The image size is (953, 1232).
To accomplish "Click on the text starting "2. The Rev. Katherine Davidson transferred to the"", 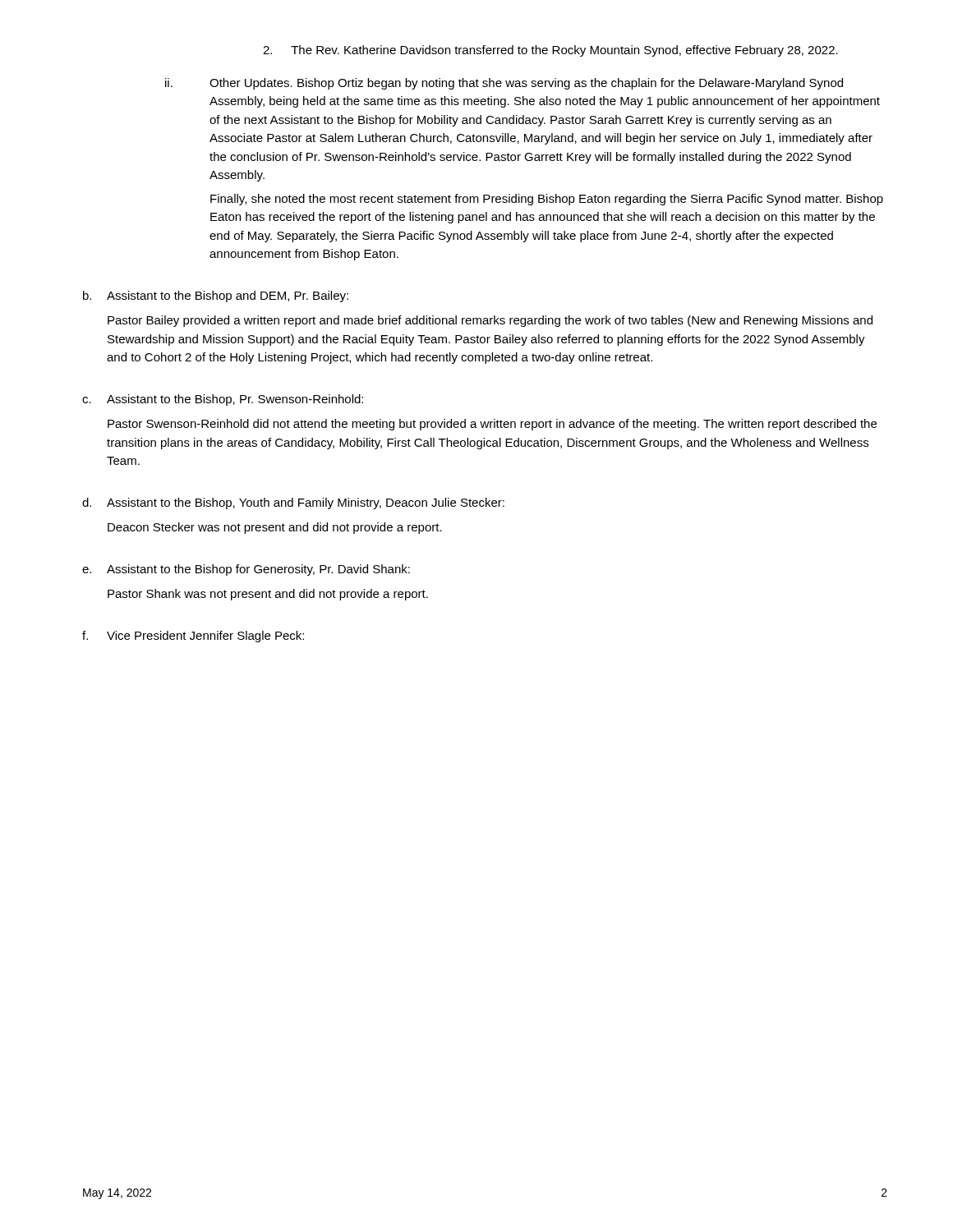I will pyautogui.click(x=565, y=50).
